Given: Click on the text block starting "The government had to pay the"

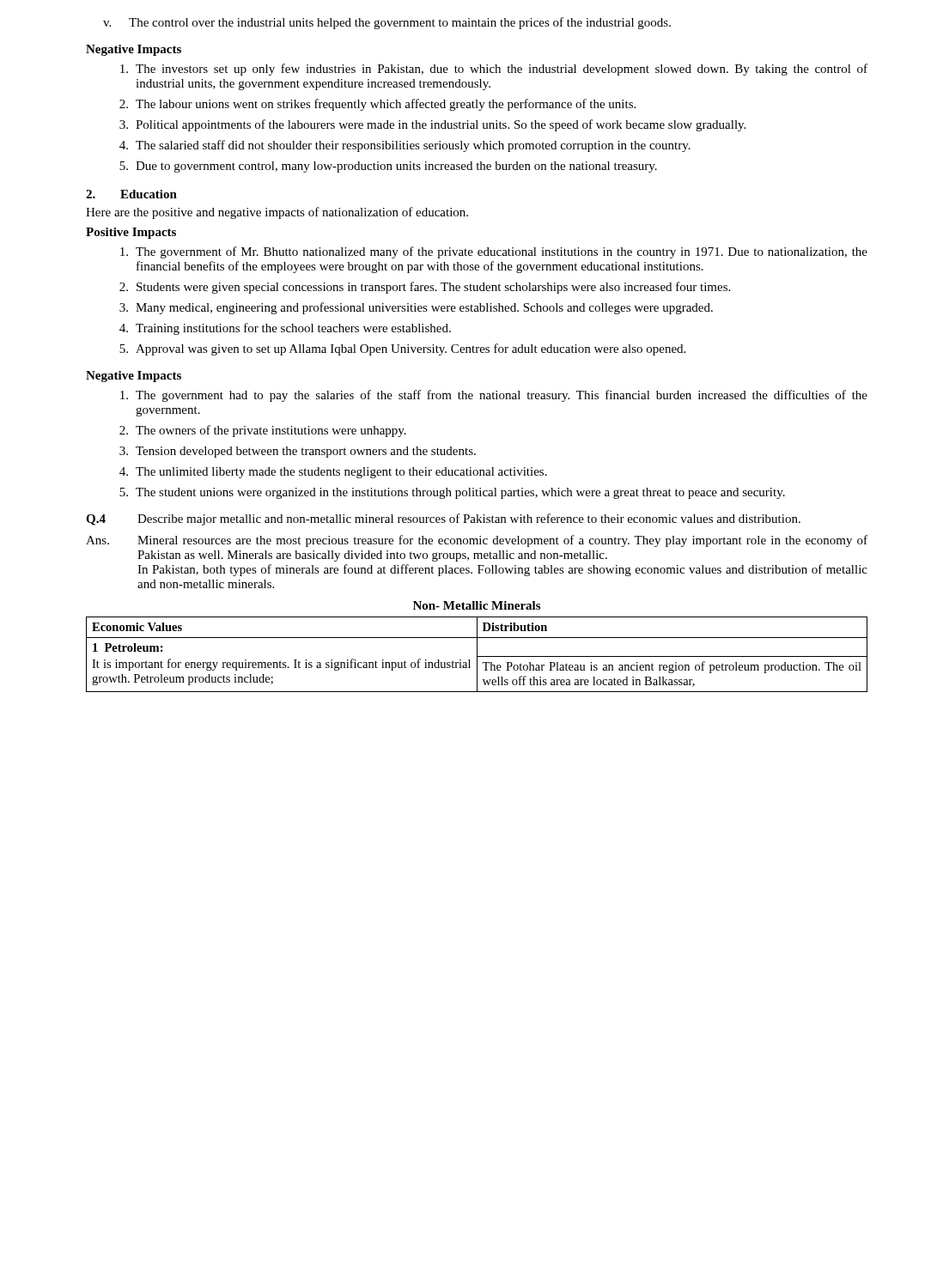Looking at the screenshot, I should click(485, 403).
